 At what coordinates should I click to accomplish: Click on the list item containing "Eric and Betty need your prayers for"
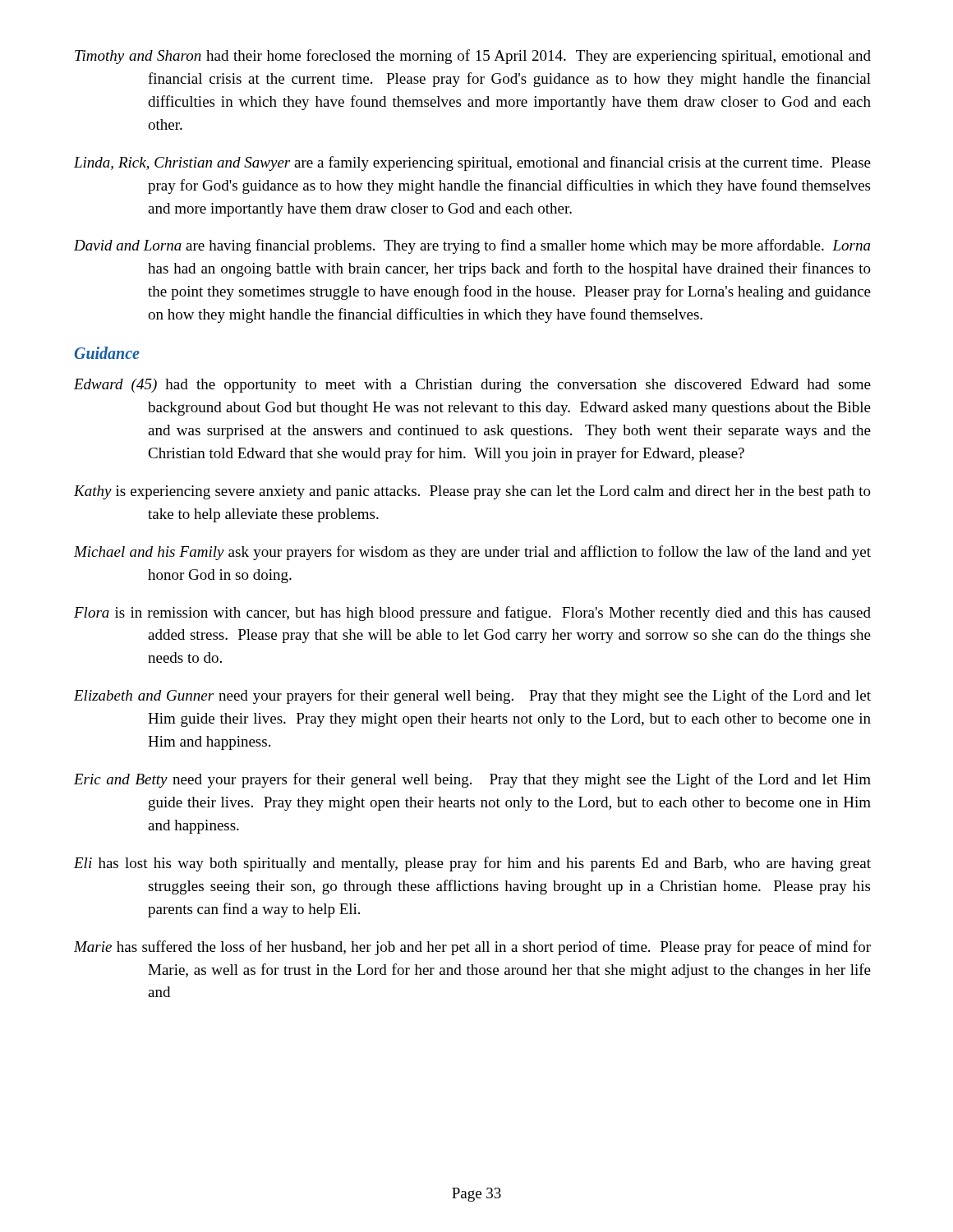(x=472, y=802)
